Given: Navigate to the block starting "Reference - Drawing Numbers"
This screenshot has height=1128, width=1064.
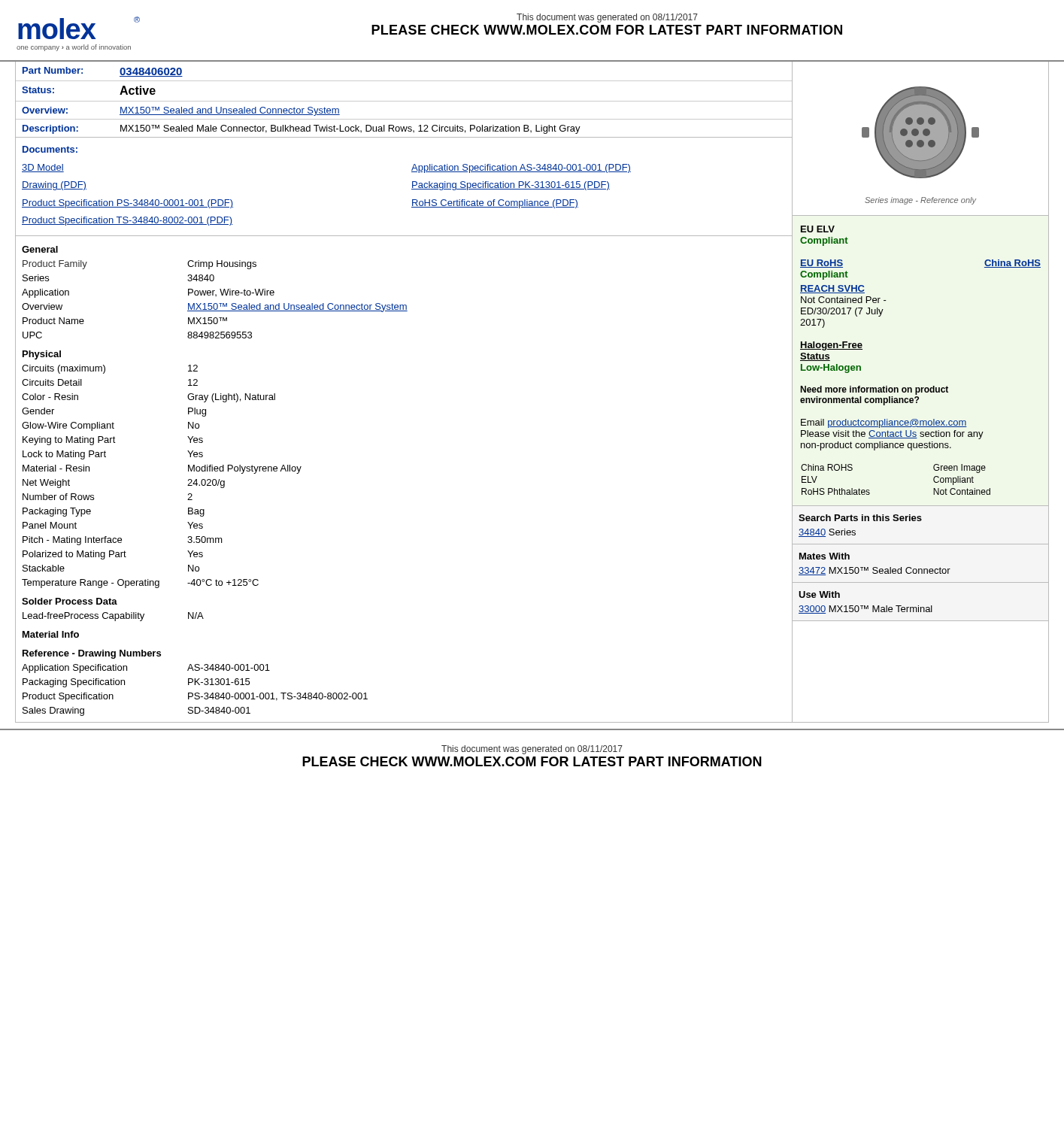Looking at the screenshot, I should click(92, 653).
